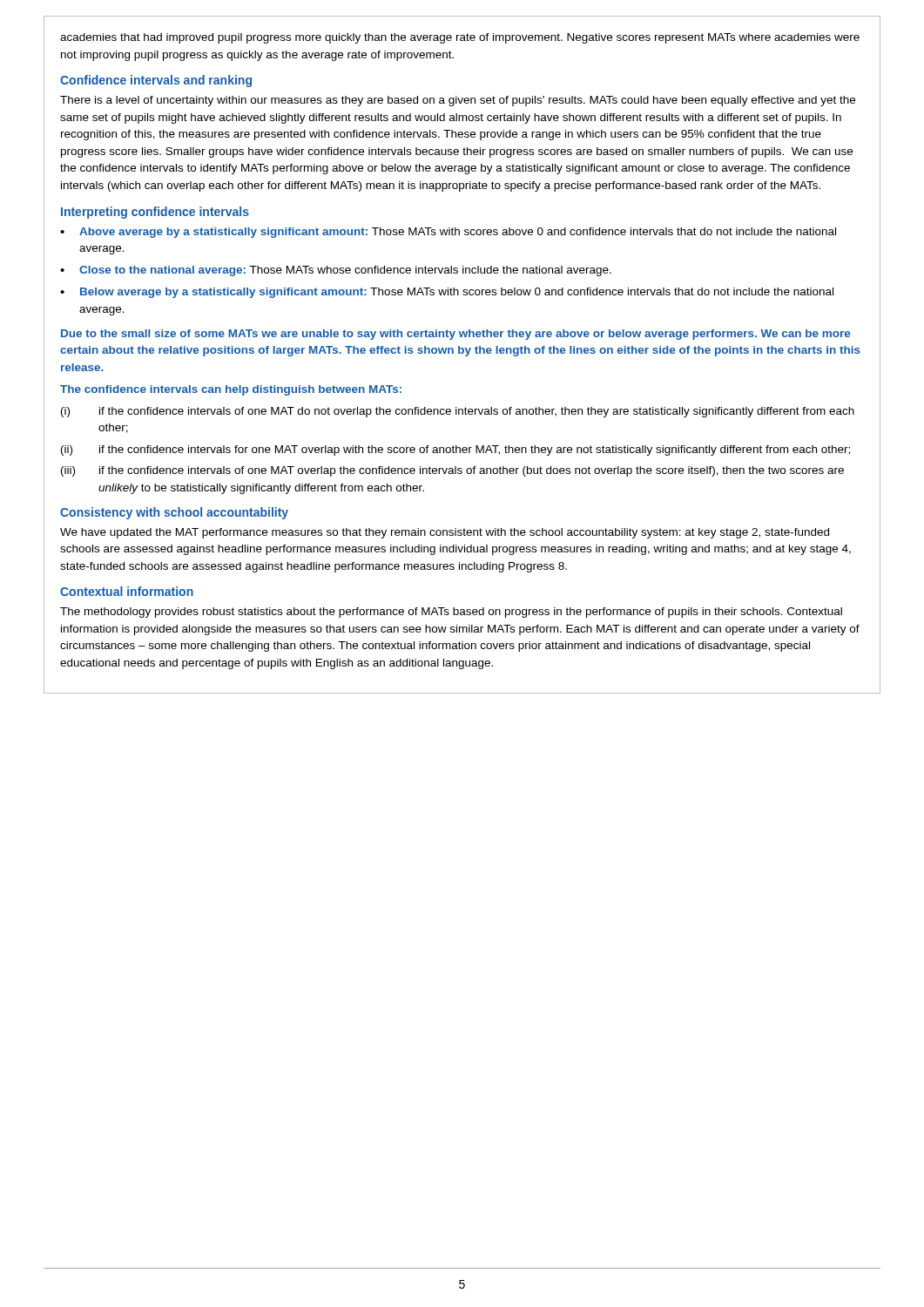Screen dimensions: 1307x924
Task: Click on the text starting "• Above average by a statistically"
Action: [462, 240]
